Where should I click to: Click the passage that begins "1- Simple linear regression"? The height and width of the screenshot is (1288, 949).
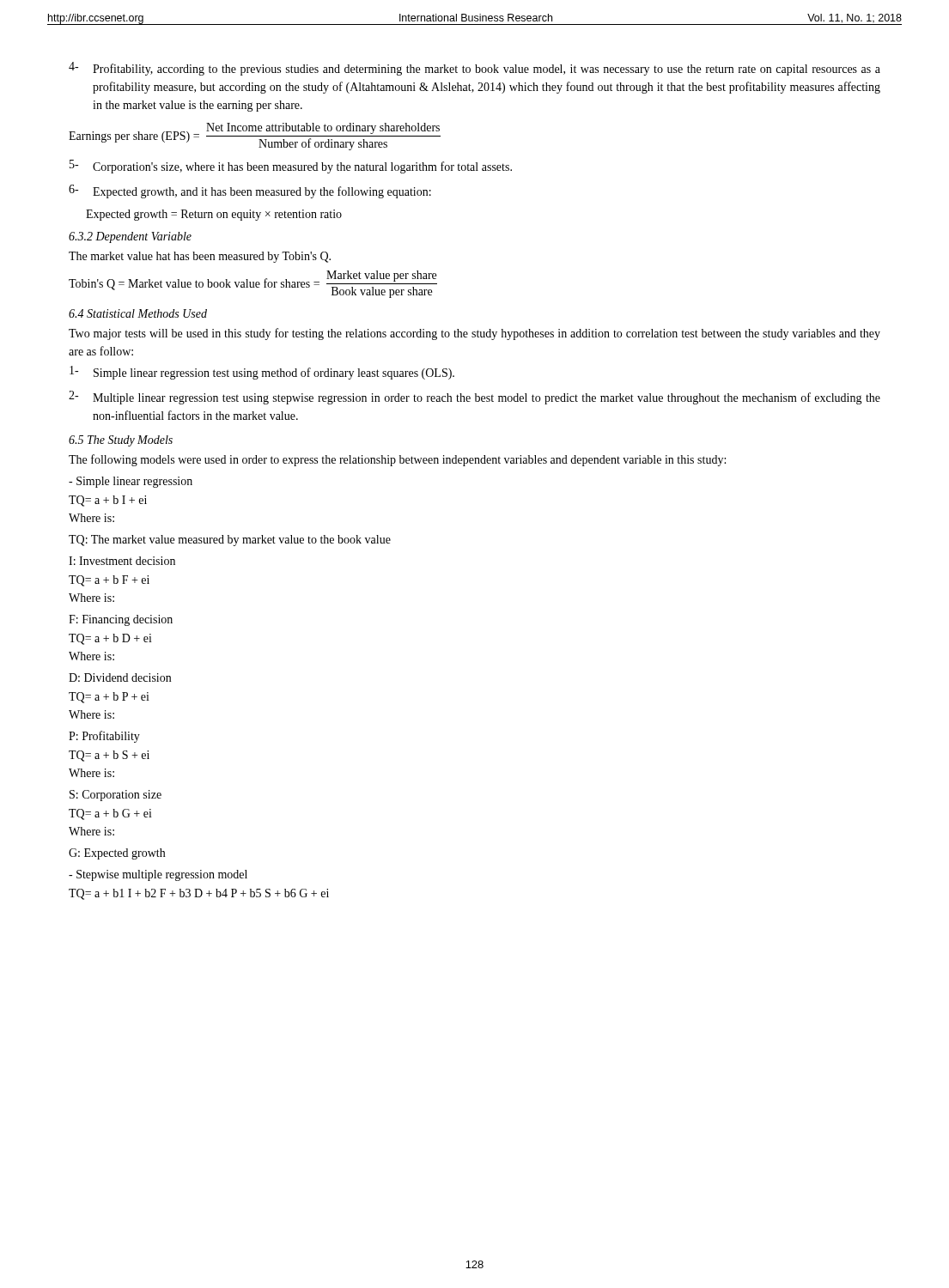point(262,373)
